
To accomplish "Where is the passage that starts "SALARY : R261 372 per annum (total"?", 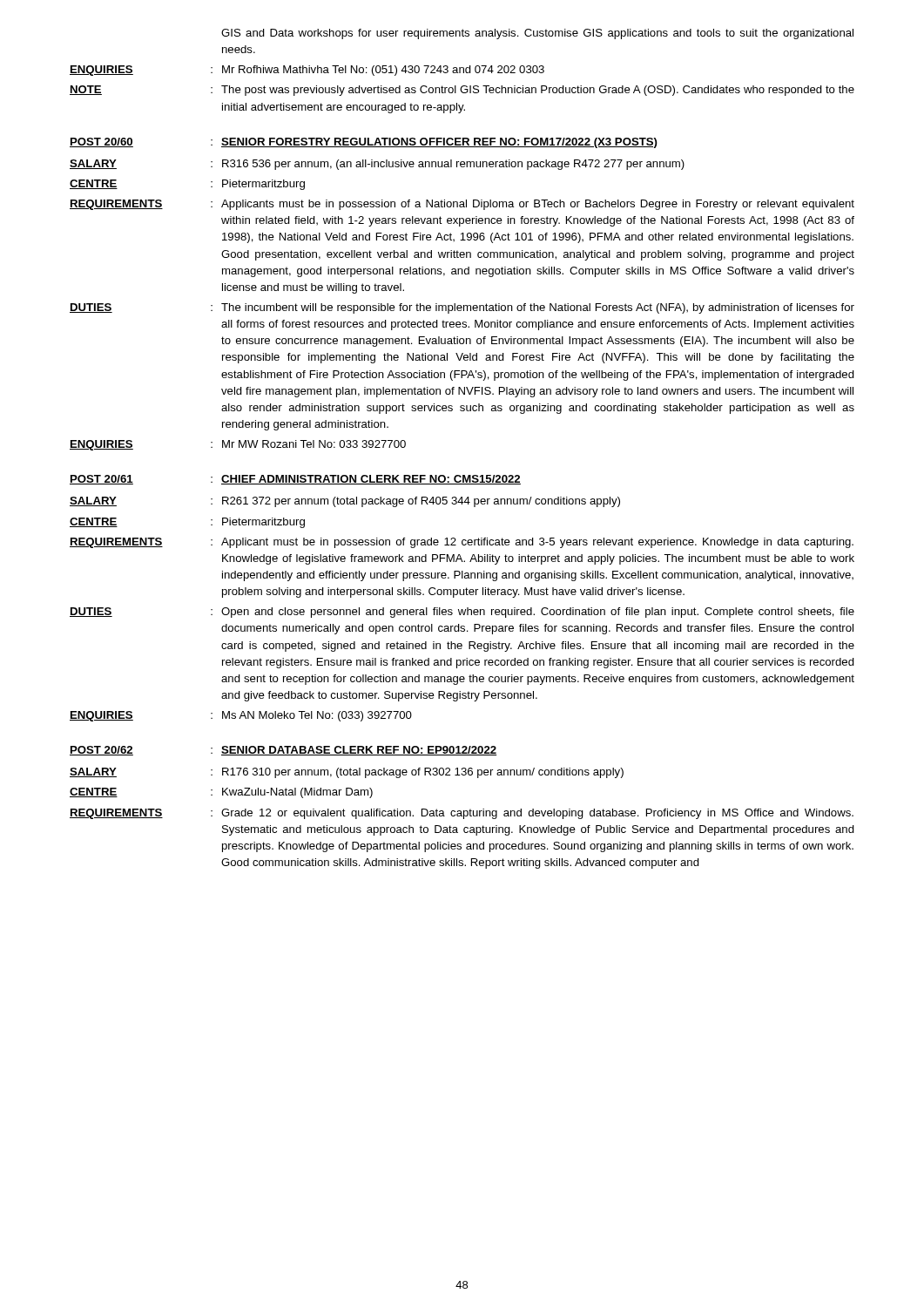I will [462, 501].
